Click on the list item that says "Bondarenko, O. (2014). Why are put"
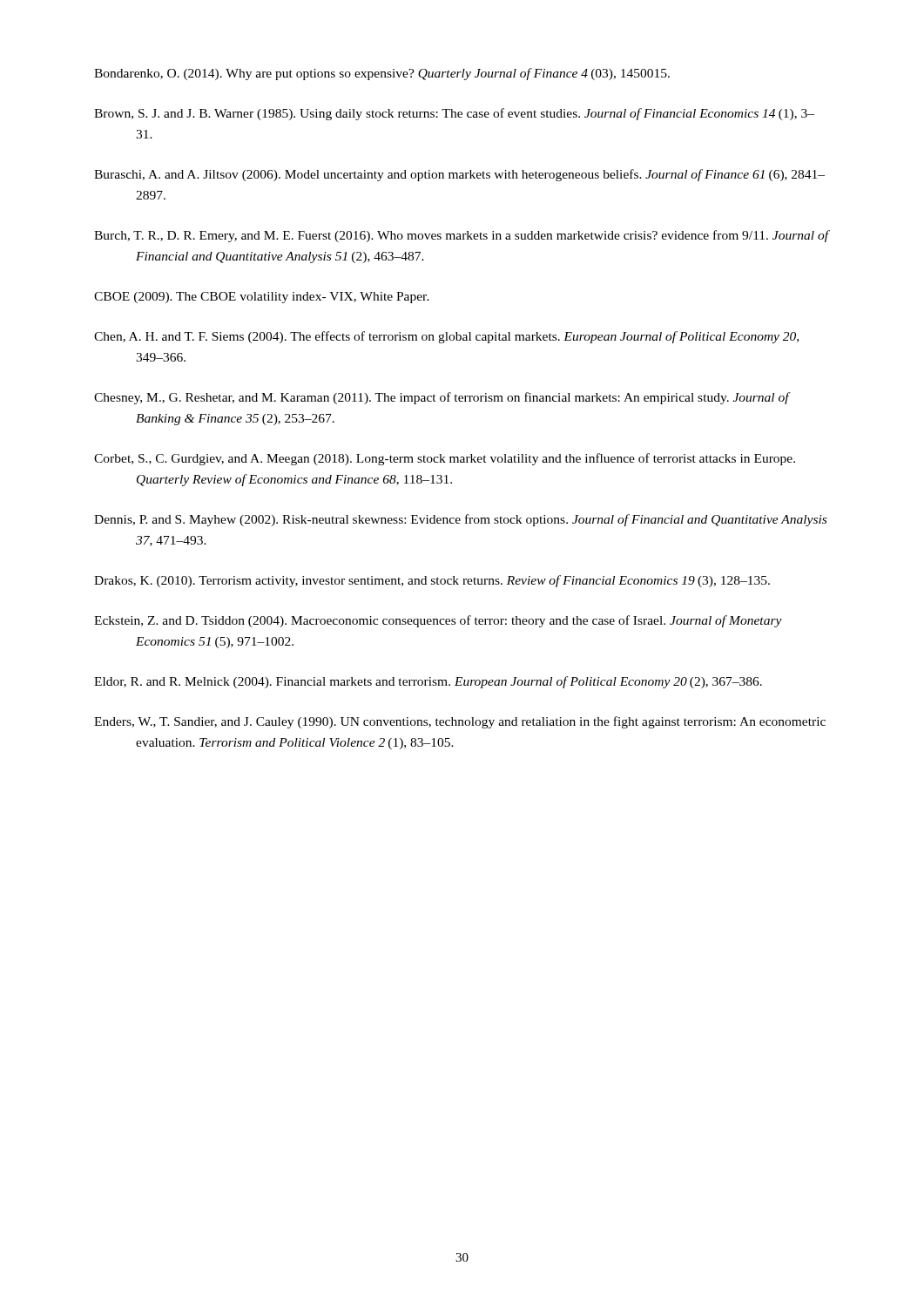Image resolution: width=924 pixels, height=1307 pixels. click(382, 73)
